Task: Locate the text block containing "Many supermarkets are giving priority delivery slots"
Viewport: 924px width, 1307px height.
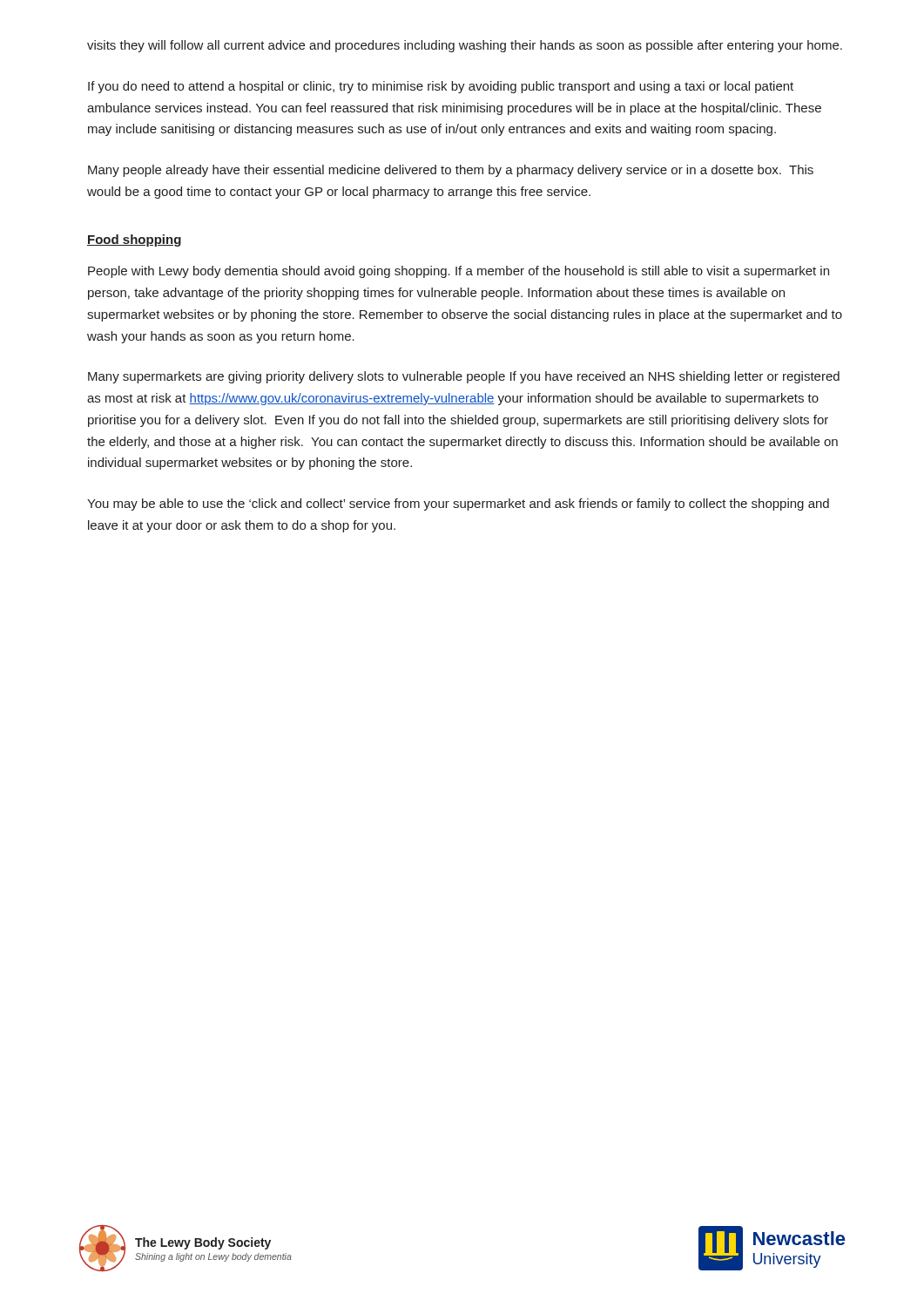Action: 464,419
